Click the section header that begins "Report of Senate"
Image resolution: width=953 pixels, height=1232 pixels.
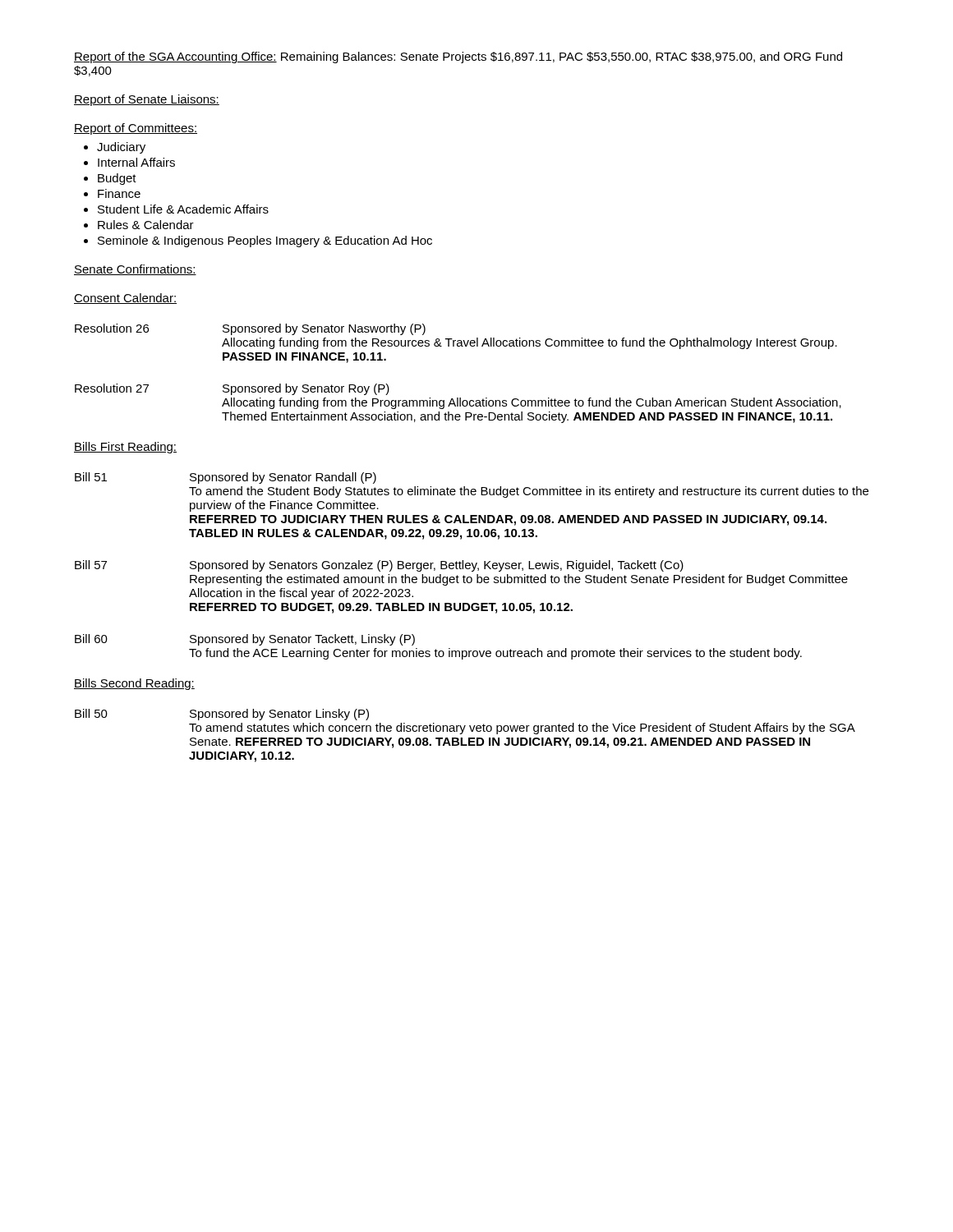pos(147,99)
